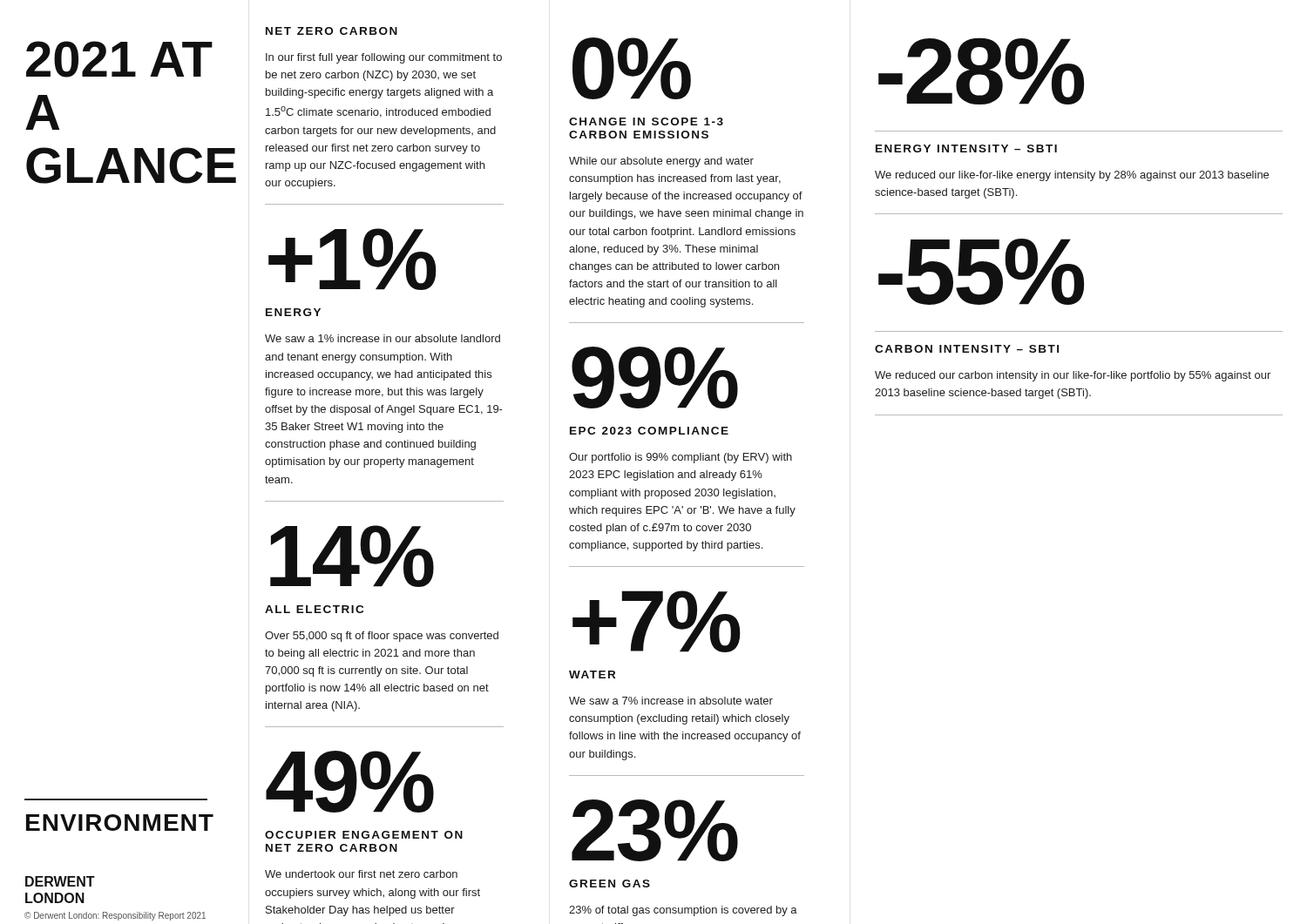This screenshot has width=1307, height=924.
Task: Click where it says "EPC 2023 COMPLIANCE"
Action: (687, 431)
